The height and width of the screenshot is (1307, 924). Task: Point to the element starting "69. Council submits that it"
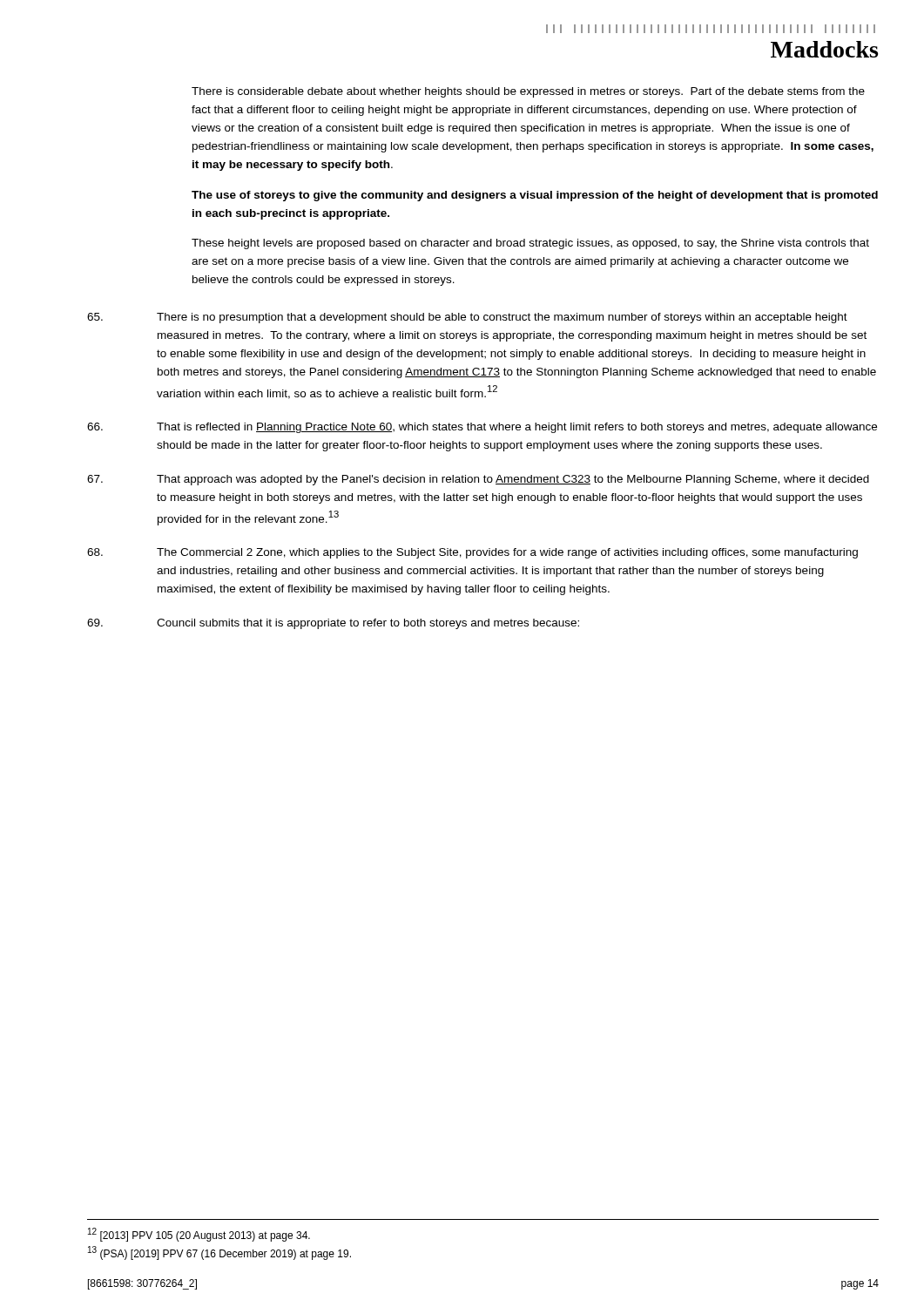[483, 624]
